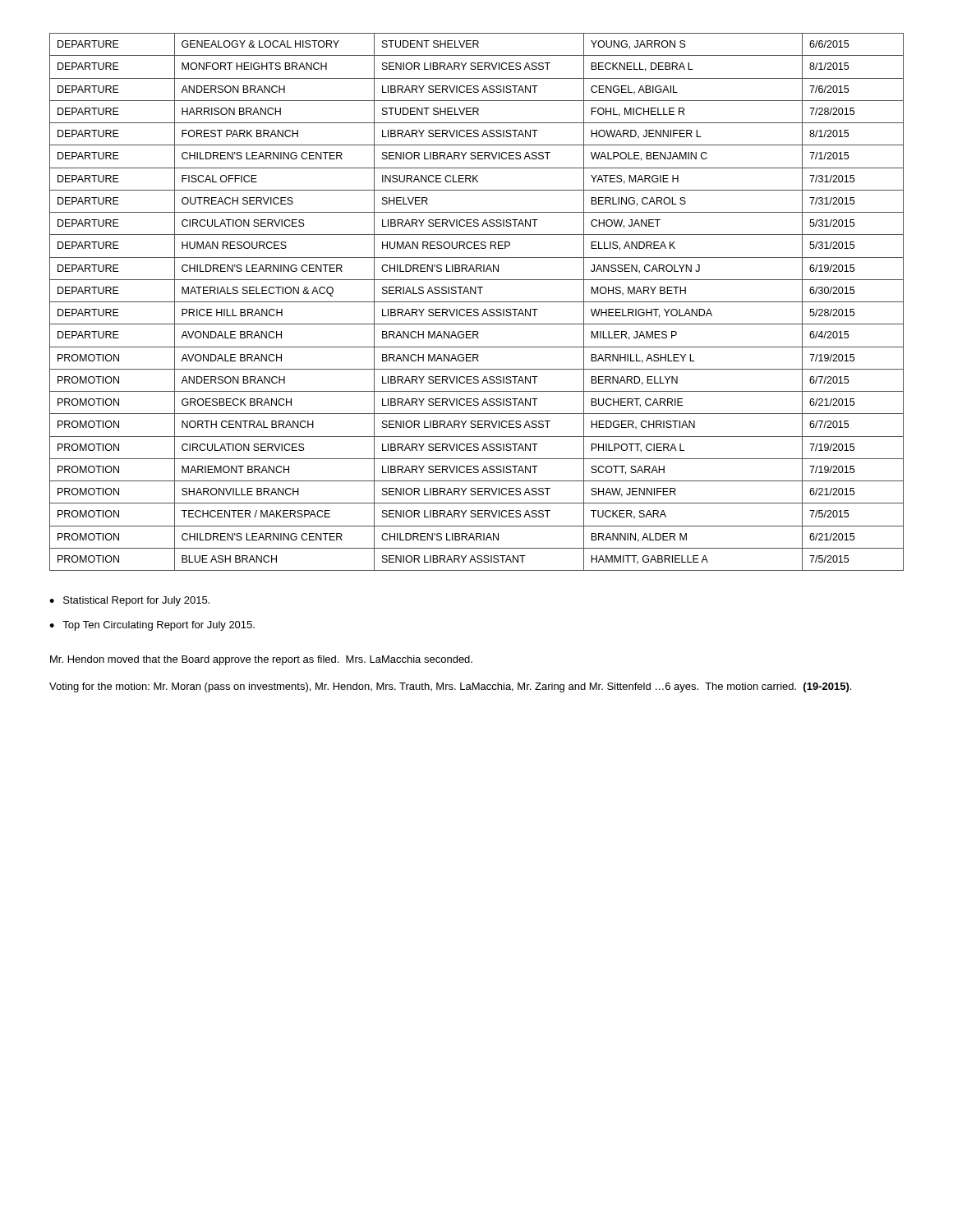The height and width of the screenshot is (1232, 953).
Task: Find "• Statistical Report for July 2015." on this page
Action: [130, 602]
